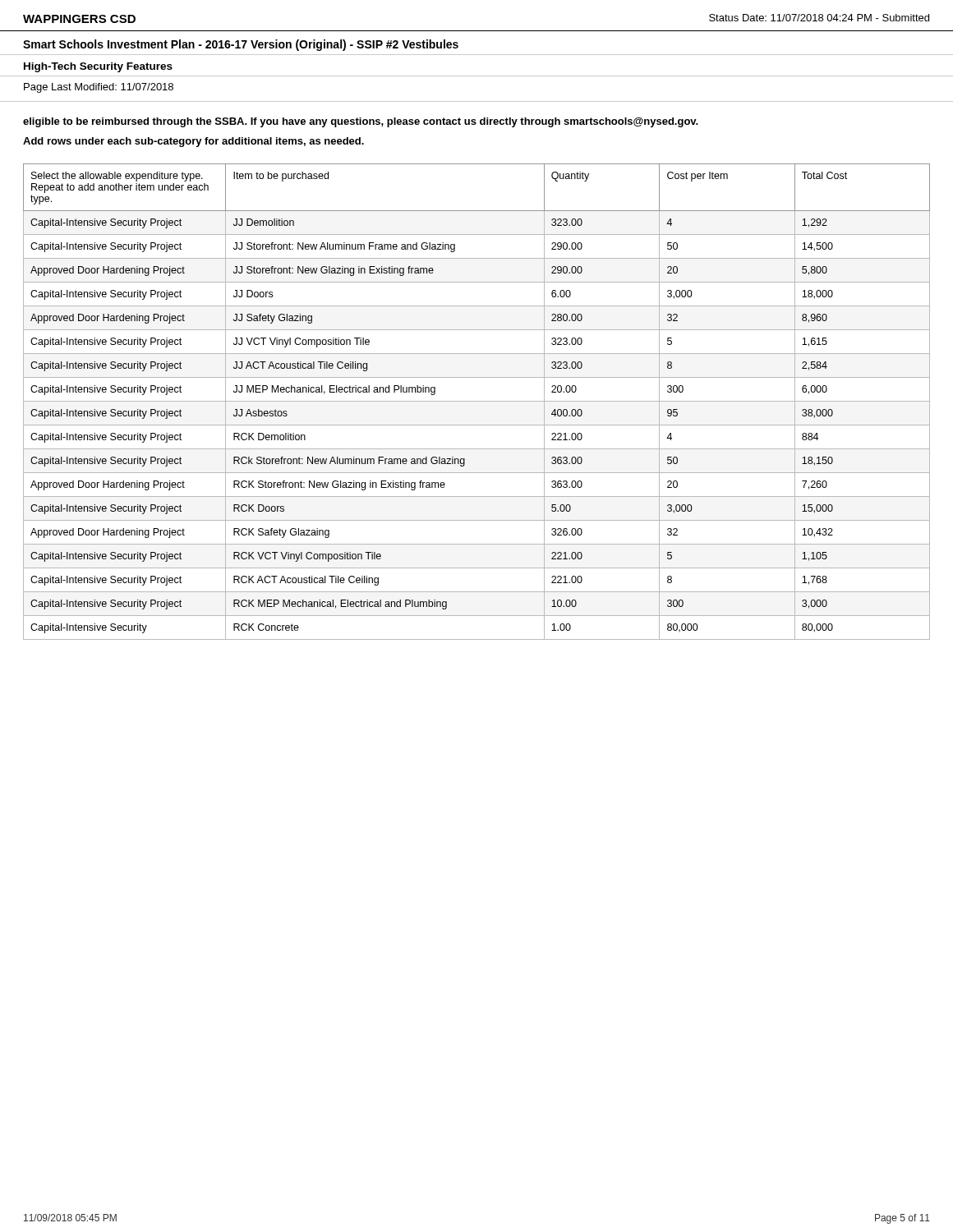The width and height of the screenshot is (953, 1232).
Task: Find the section header
Action: coord(98,66)
